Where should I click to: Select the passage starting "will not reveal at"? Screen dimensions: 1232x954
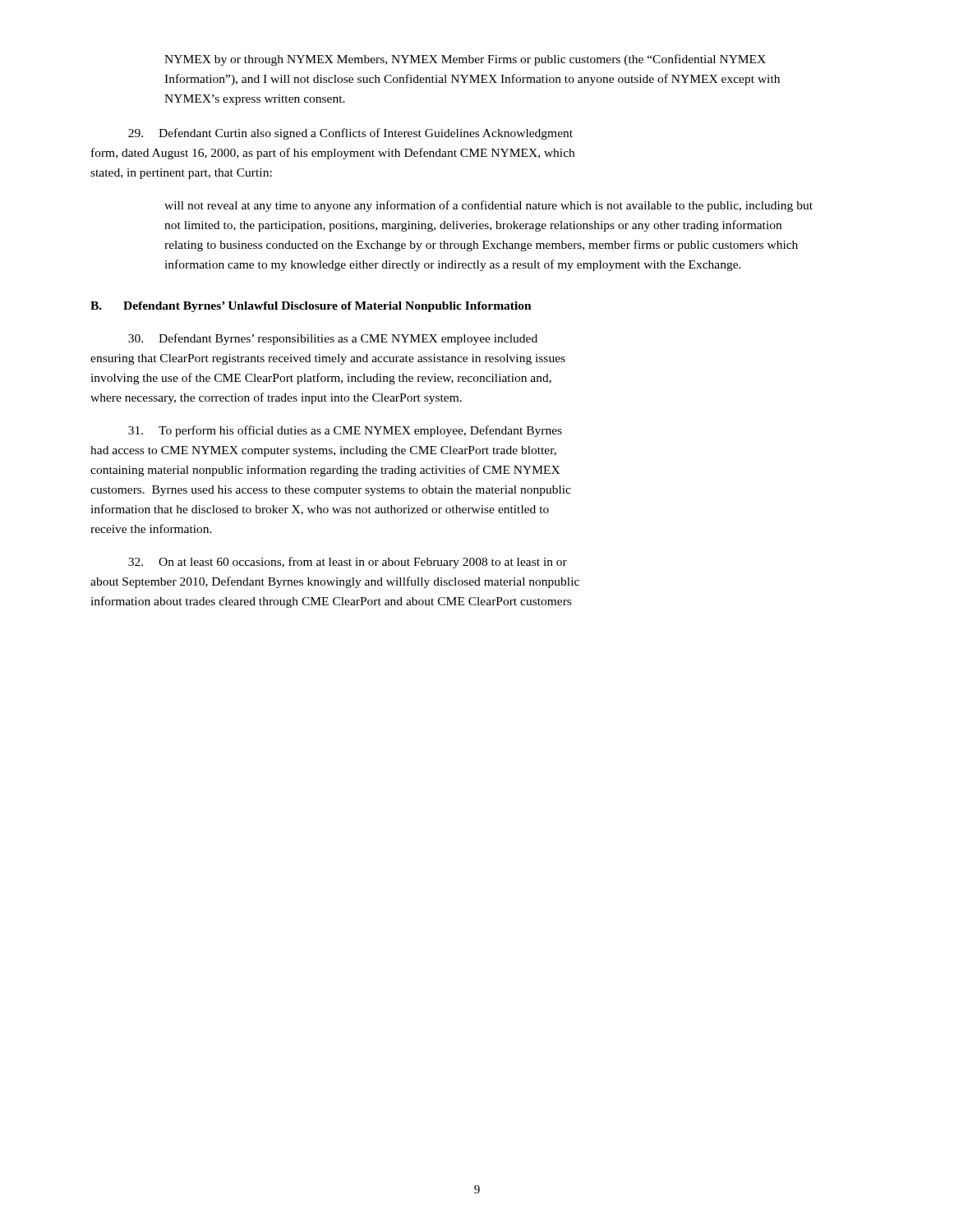(489, 235)
